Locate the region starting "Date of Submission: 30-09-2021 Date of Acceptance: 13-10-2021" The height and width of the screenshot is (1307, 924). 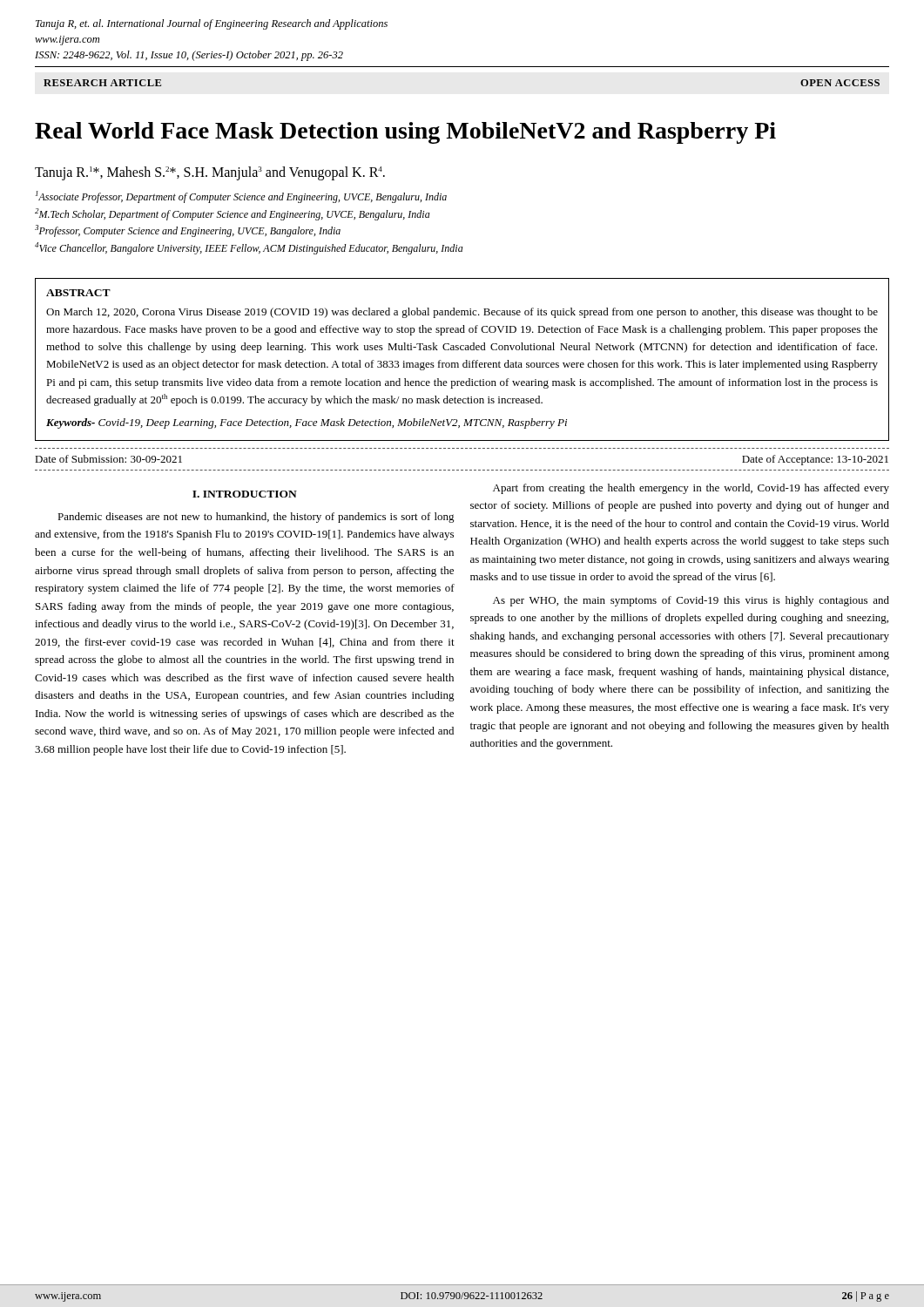tap(462, 459)
